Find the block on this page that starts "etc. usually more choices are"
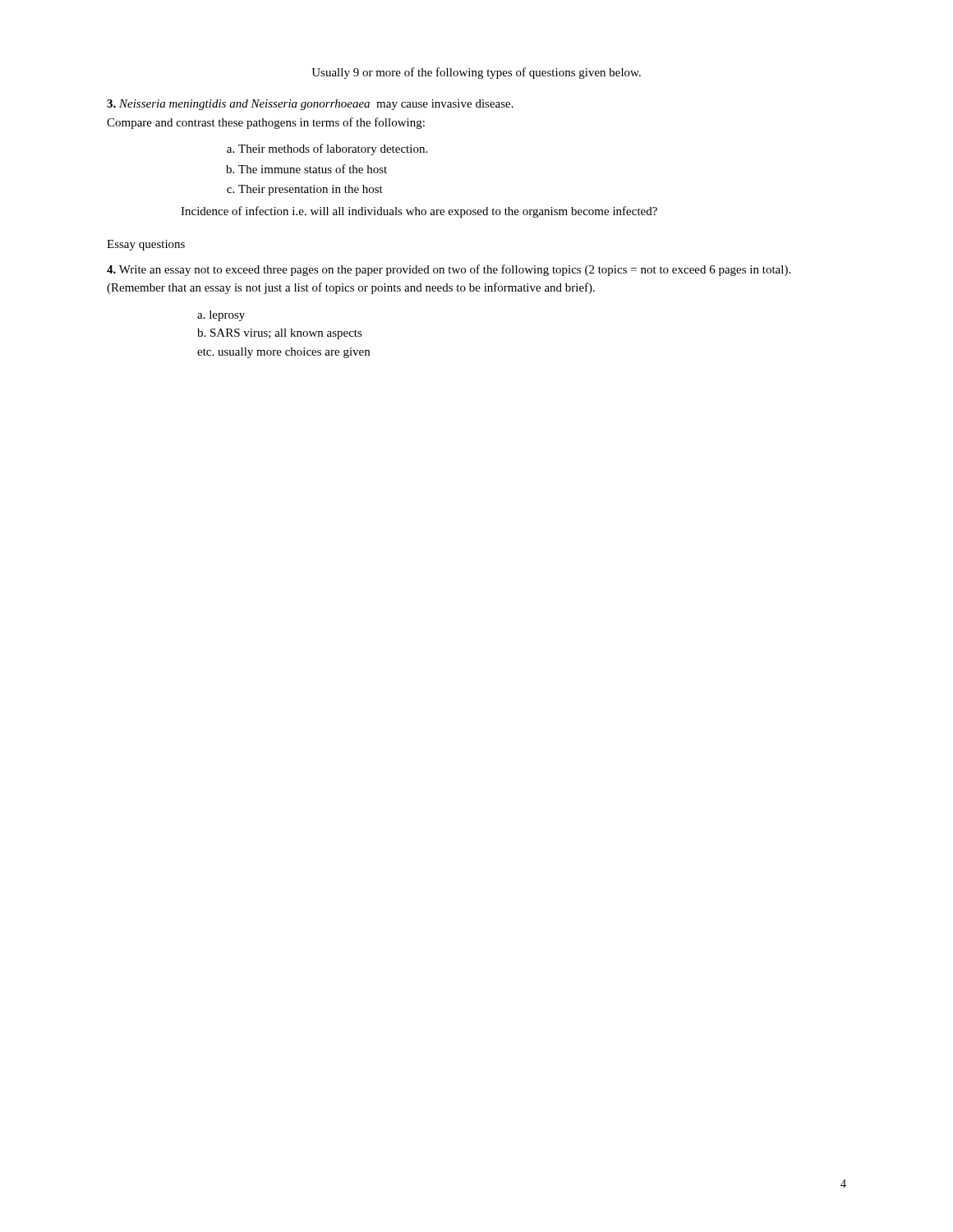The height and width of the screenshot is (1232, 953). pyautogui.click(x=284, y=351)
